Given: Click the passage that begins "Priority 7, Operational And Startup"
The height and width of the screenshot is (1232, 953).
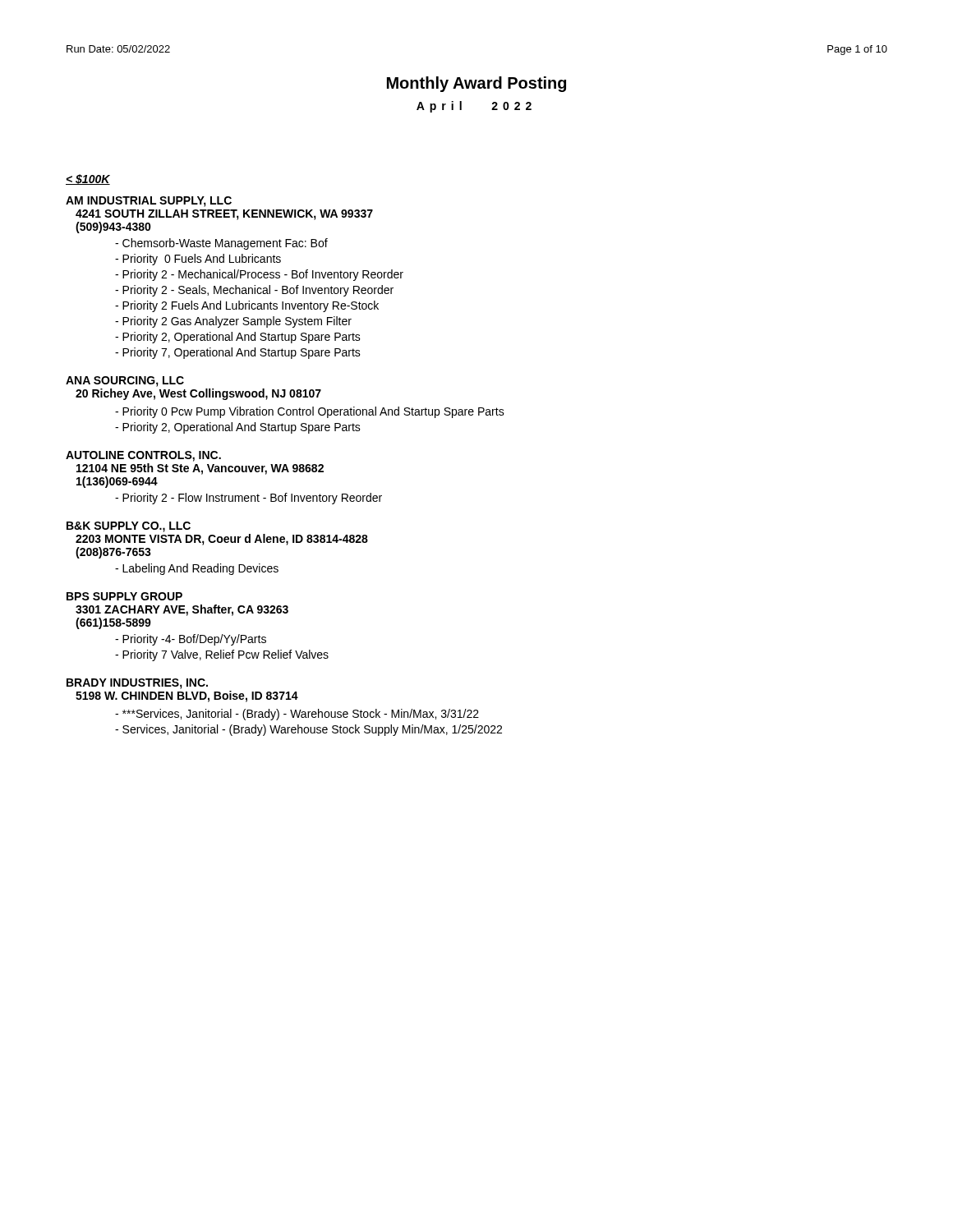Looking at the screenshot, I should [x=238, y=352].
